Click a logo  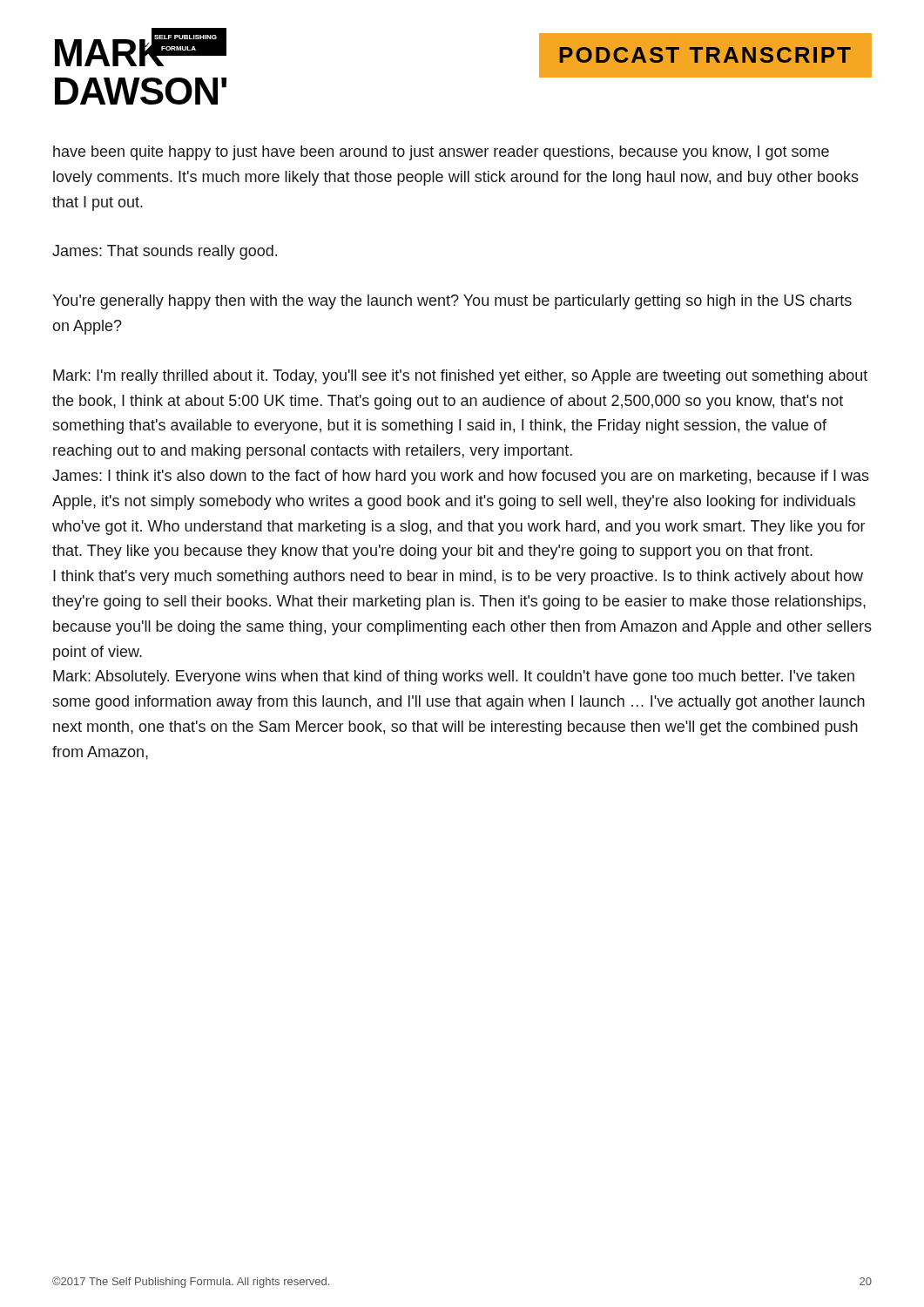[148, 72]
